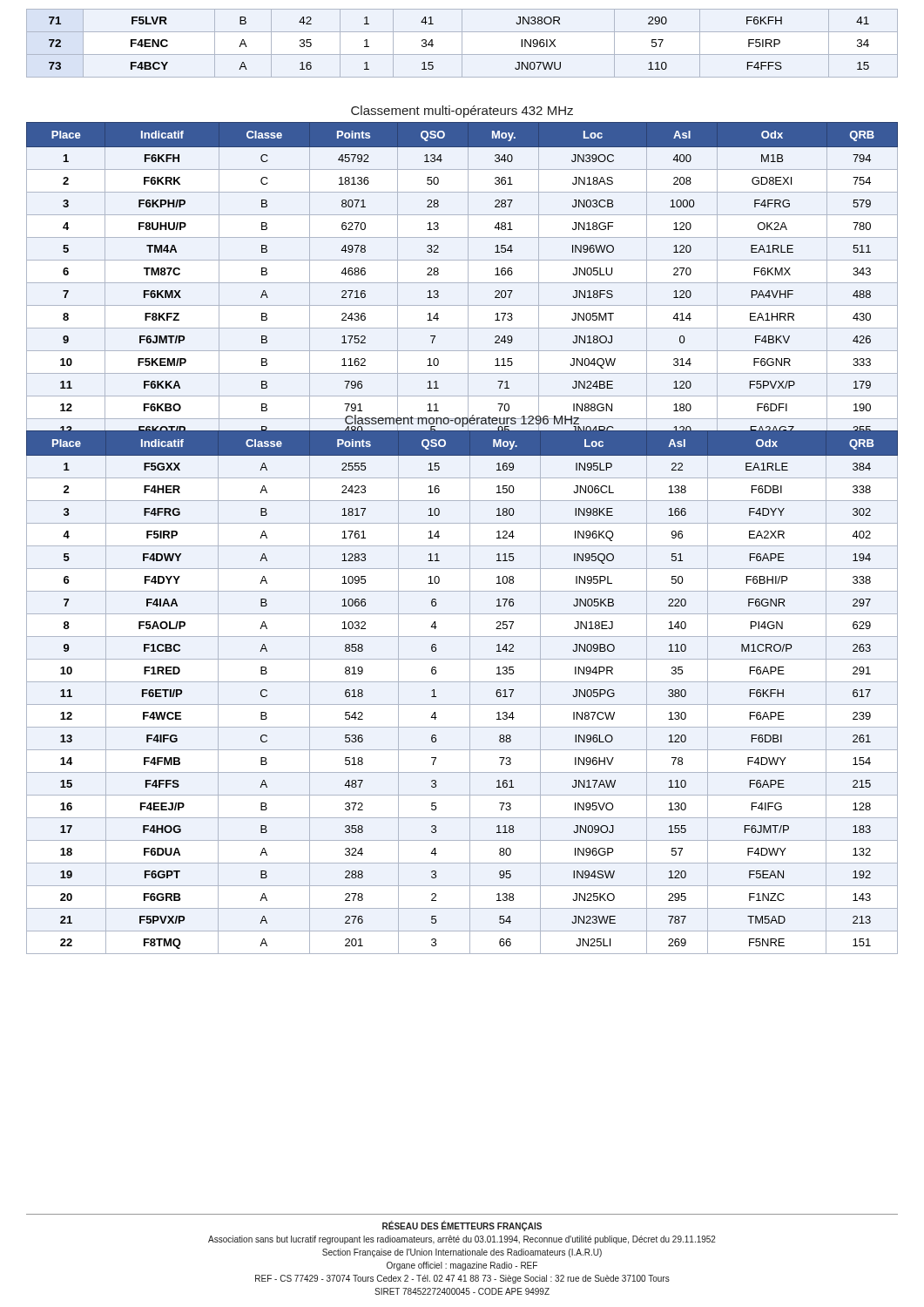Select the table that reads "173"
The image size is (924, 1307).
[x=462, y=282]
